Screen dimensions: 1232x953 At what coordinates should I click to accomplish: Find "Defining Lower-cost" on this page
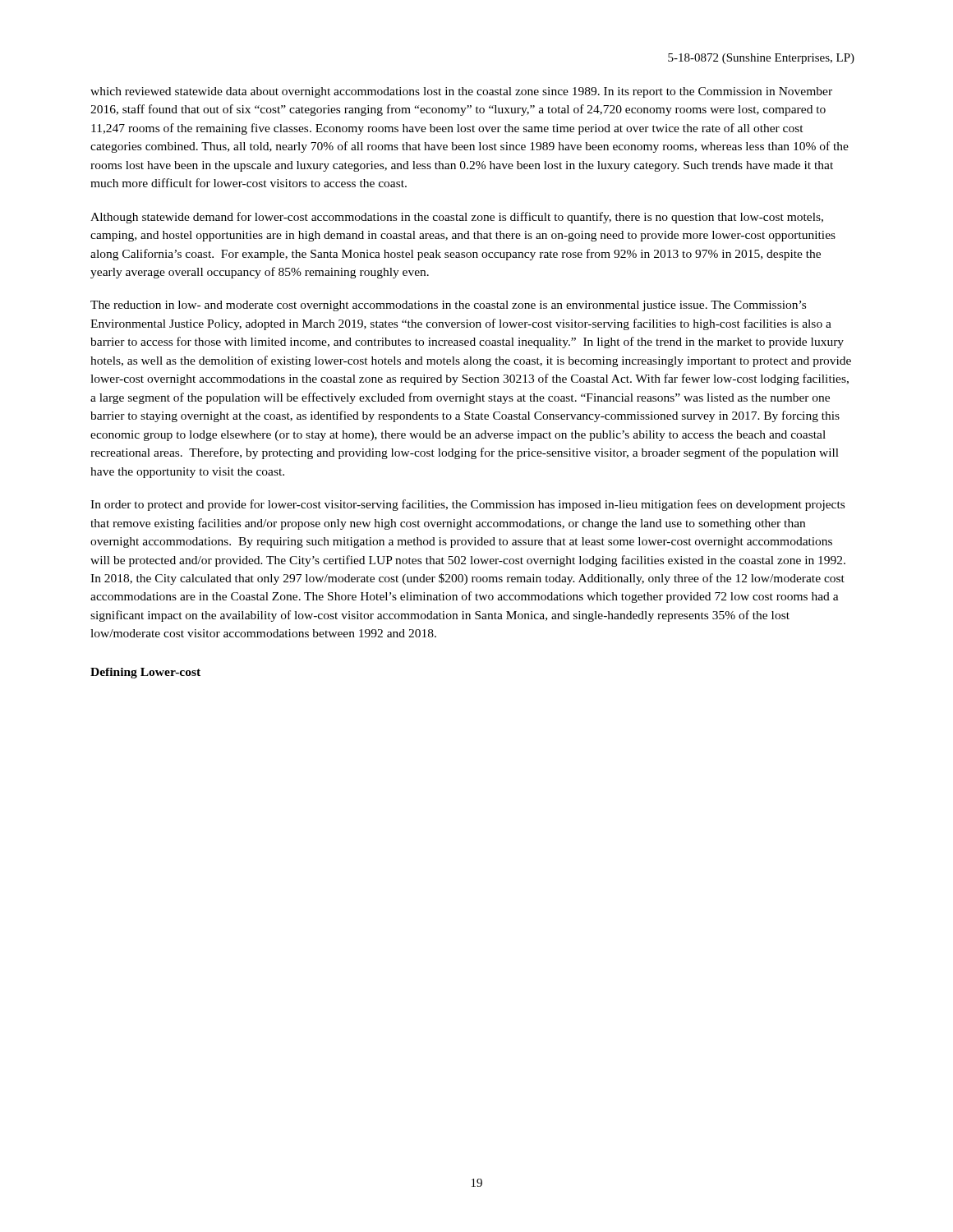point(145,671)
